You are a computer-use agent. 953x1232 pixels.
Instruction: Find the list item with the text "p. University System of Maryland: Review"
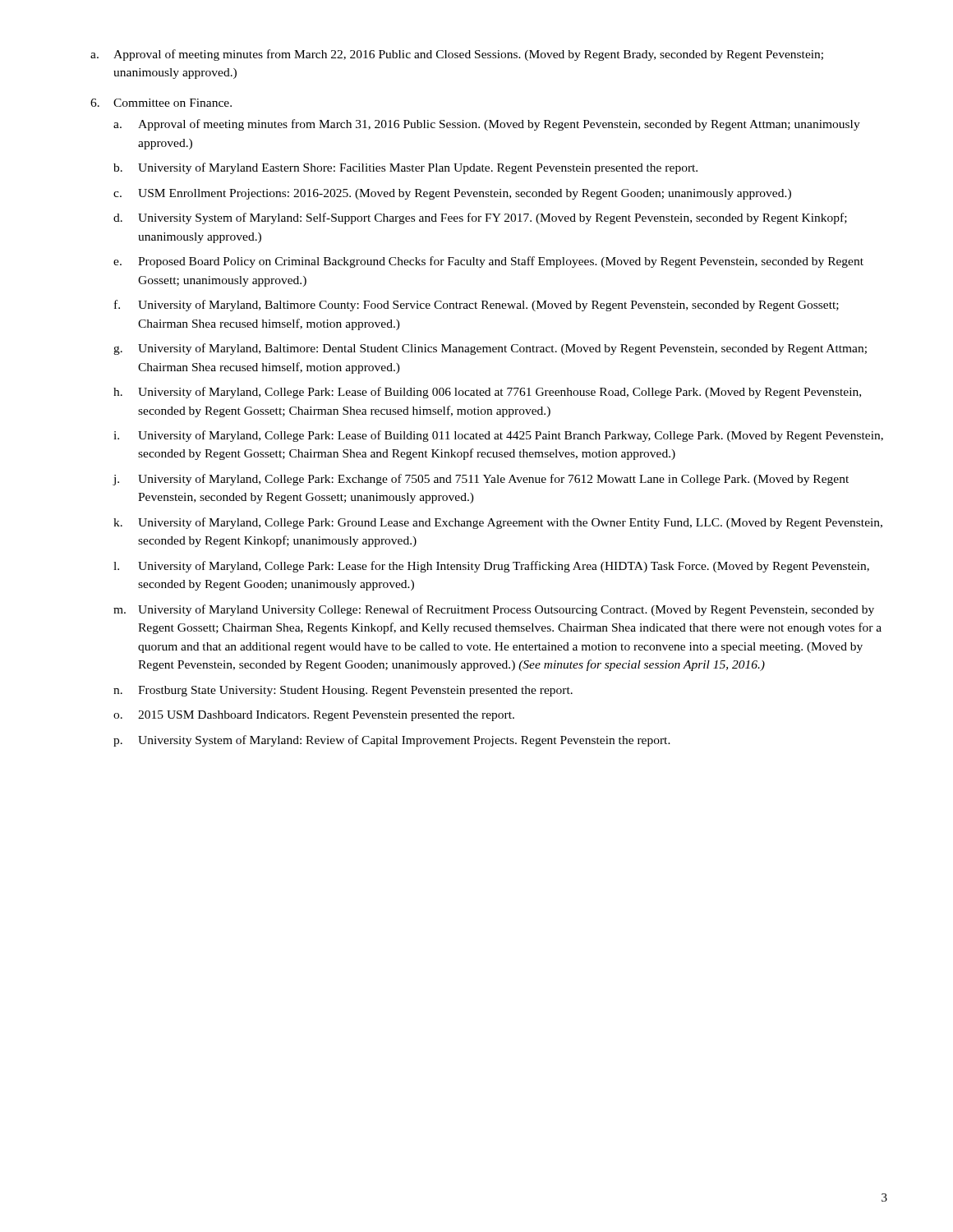pos(500,740)
